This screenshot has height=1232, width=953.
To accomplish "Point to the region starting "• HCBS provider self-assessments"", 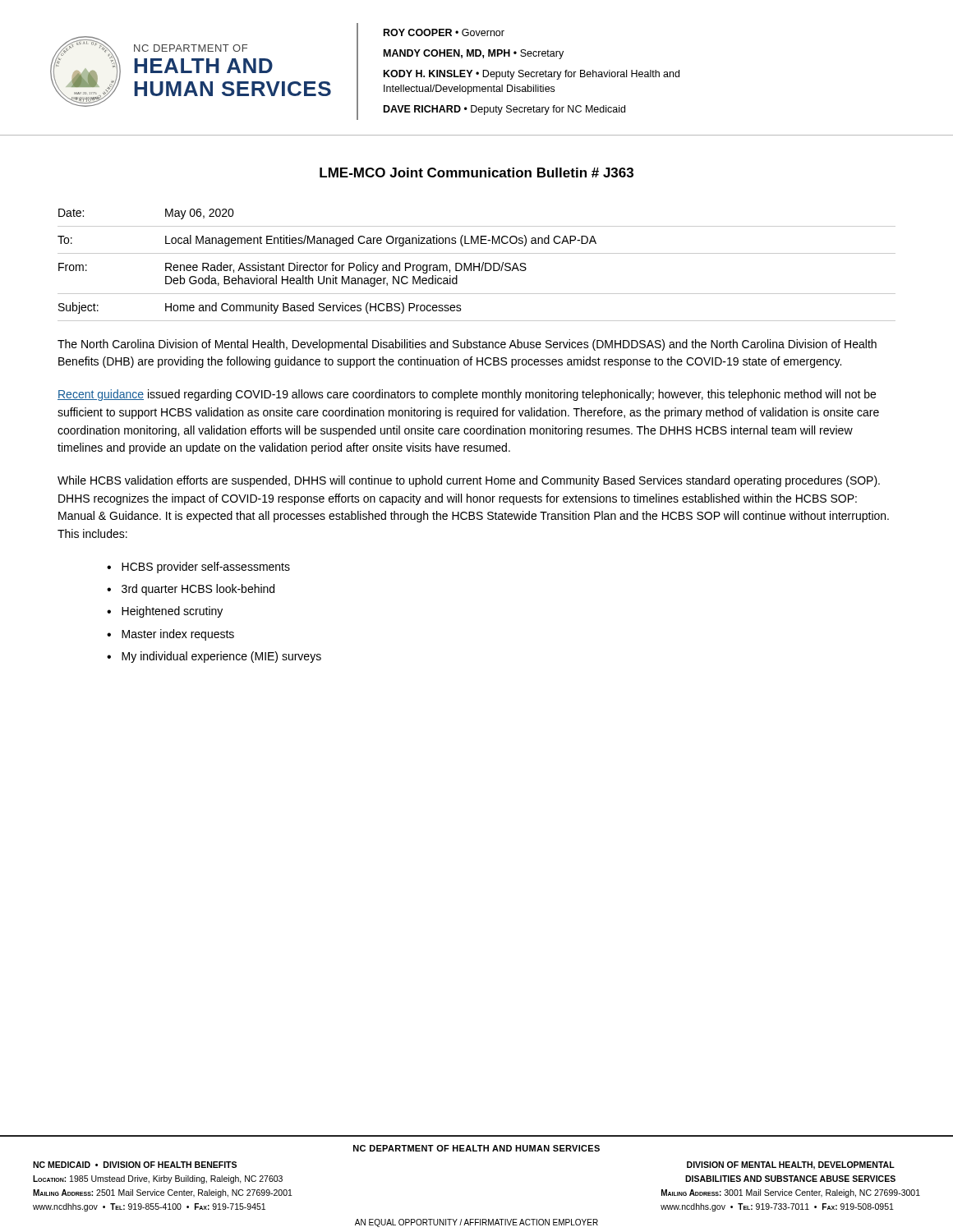I will [x=198, y=567].
